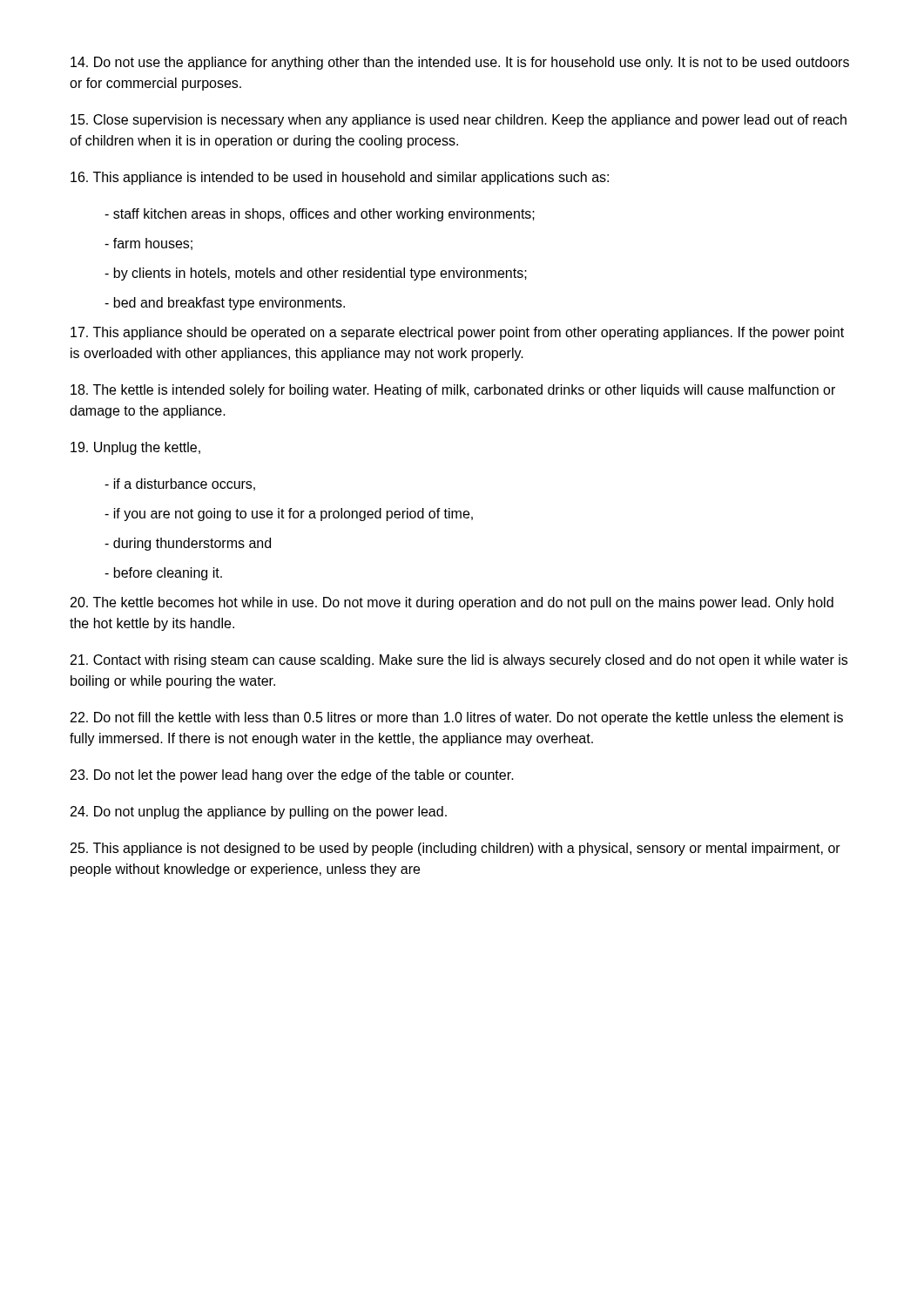The height and width of the screenshot is (1307, 924).
Task: Point to the block beginning "This appliance is intended"
Action: point(340,177)
